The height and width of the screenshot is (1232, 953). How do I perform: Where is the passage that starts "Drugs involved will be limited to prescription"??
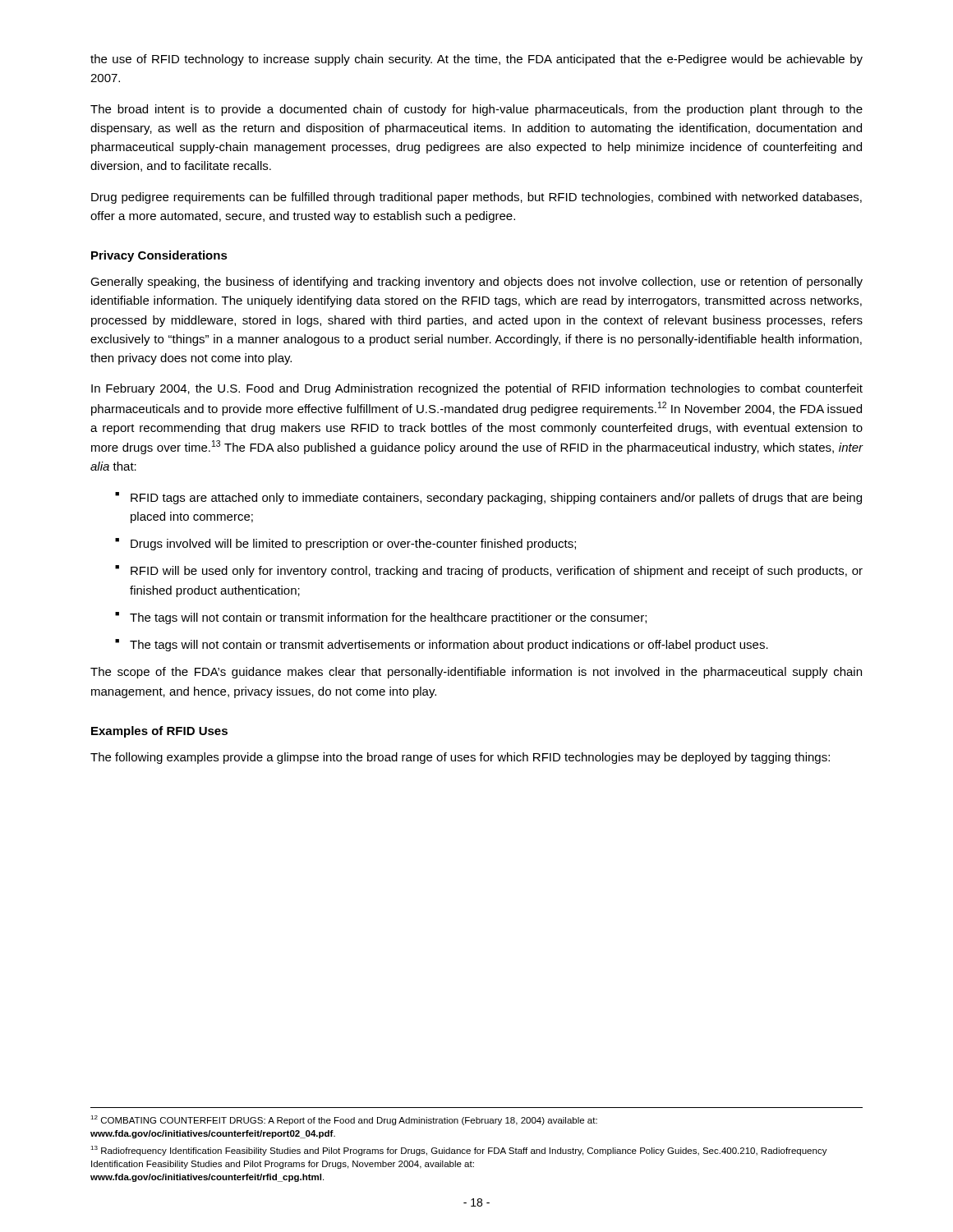coord(353,543)
